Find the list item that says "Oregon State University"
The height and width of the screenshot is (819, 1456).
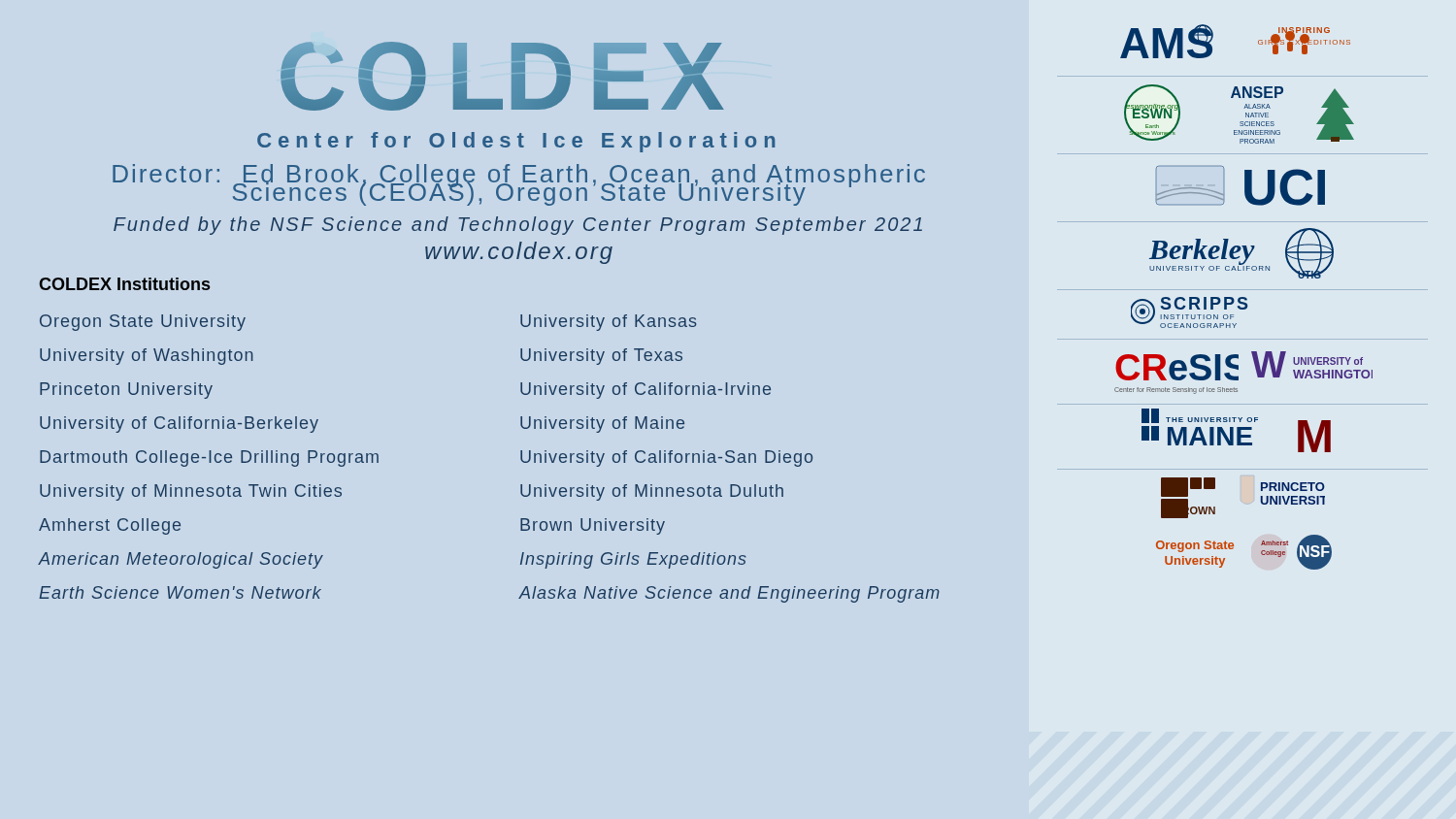point(143,321)
